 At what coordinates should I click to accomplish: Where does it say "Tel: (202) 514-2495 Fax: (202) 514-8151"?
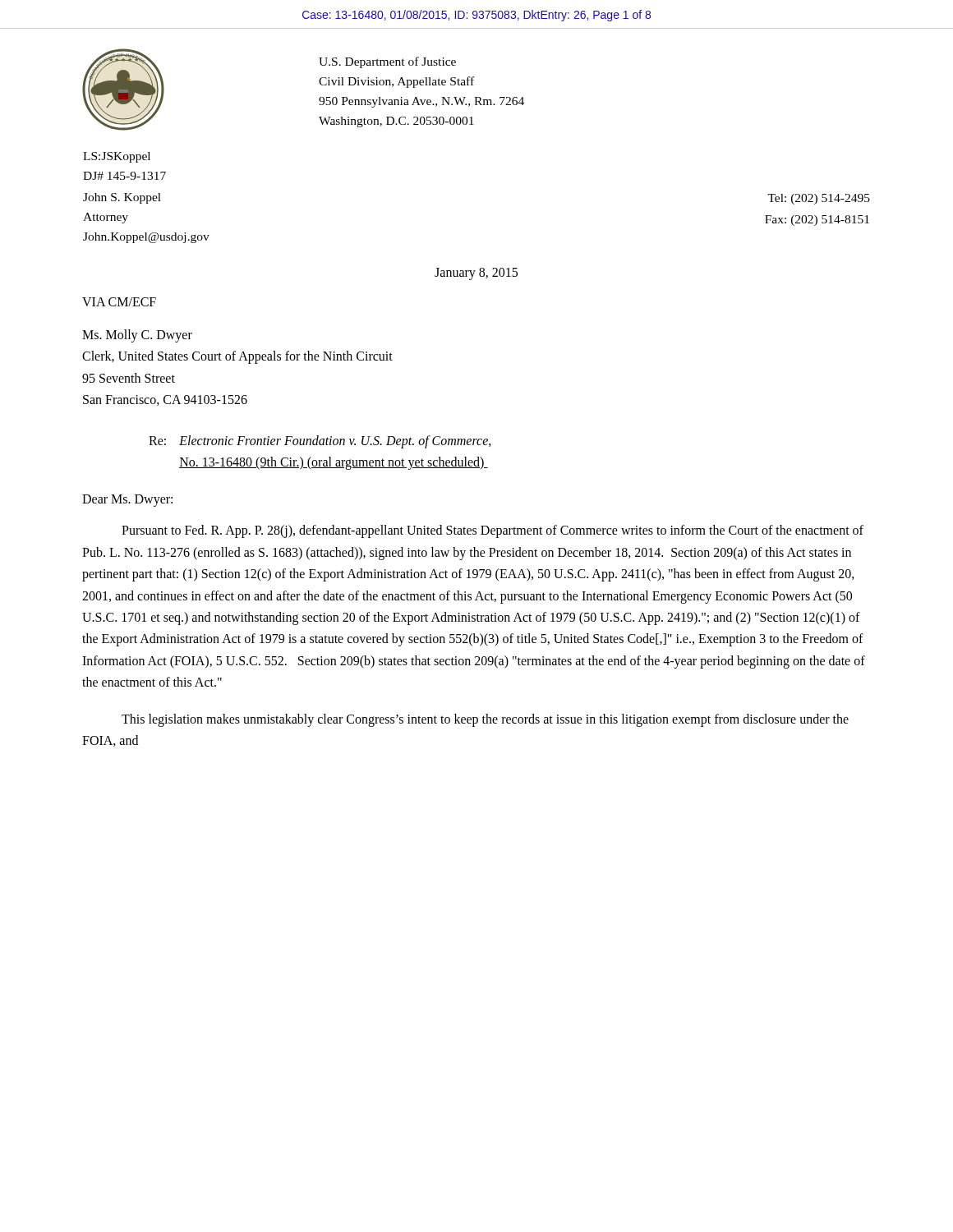[817, 208]
